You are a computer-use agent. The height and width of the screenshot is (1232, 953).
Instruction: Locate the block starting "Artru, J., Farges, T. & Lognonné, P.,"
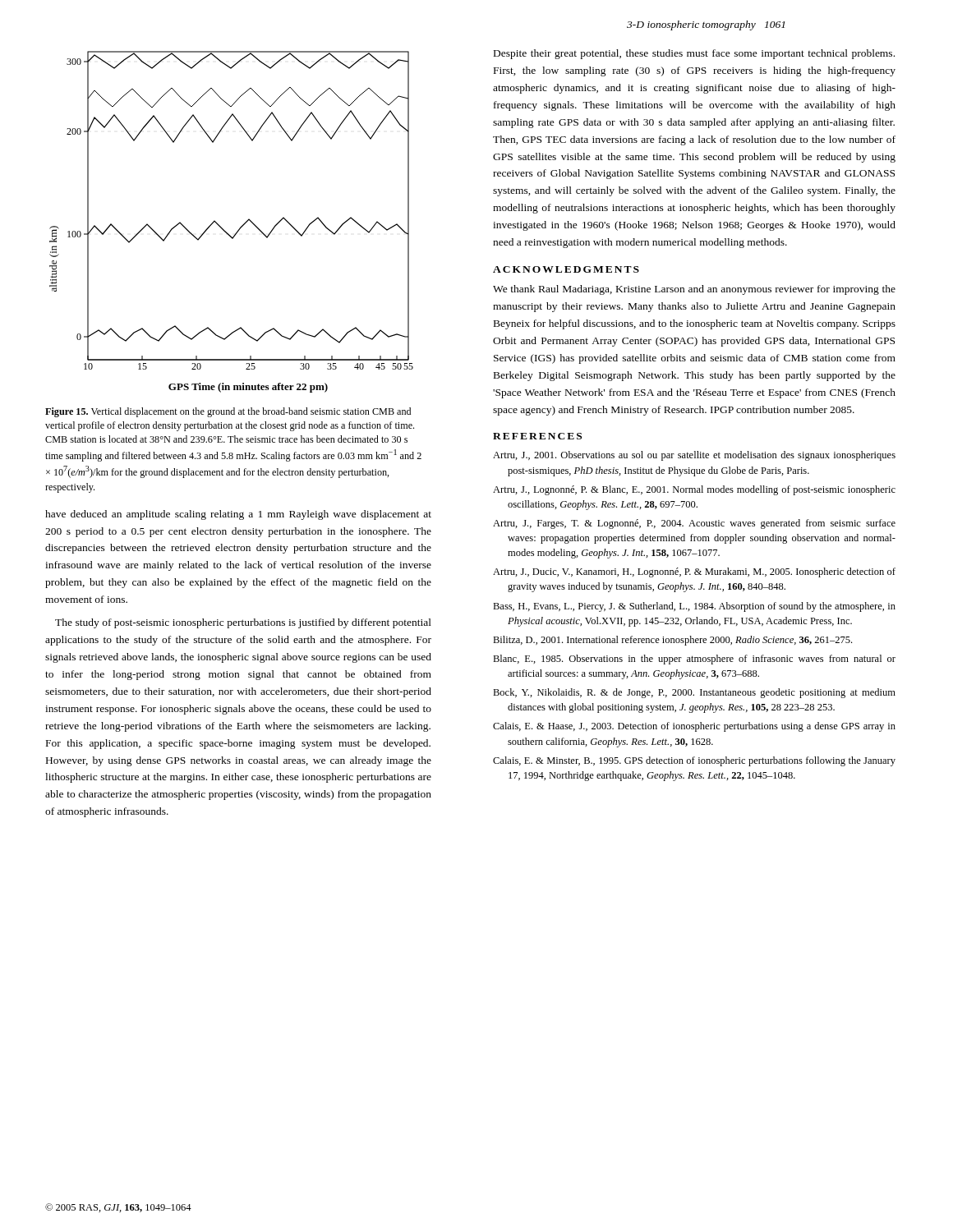tap(694, 538)
